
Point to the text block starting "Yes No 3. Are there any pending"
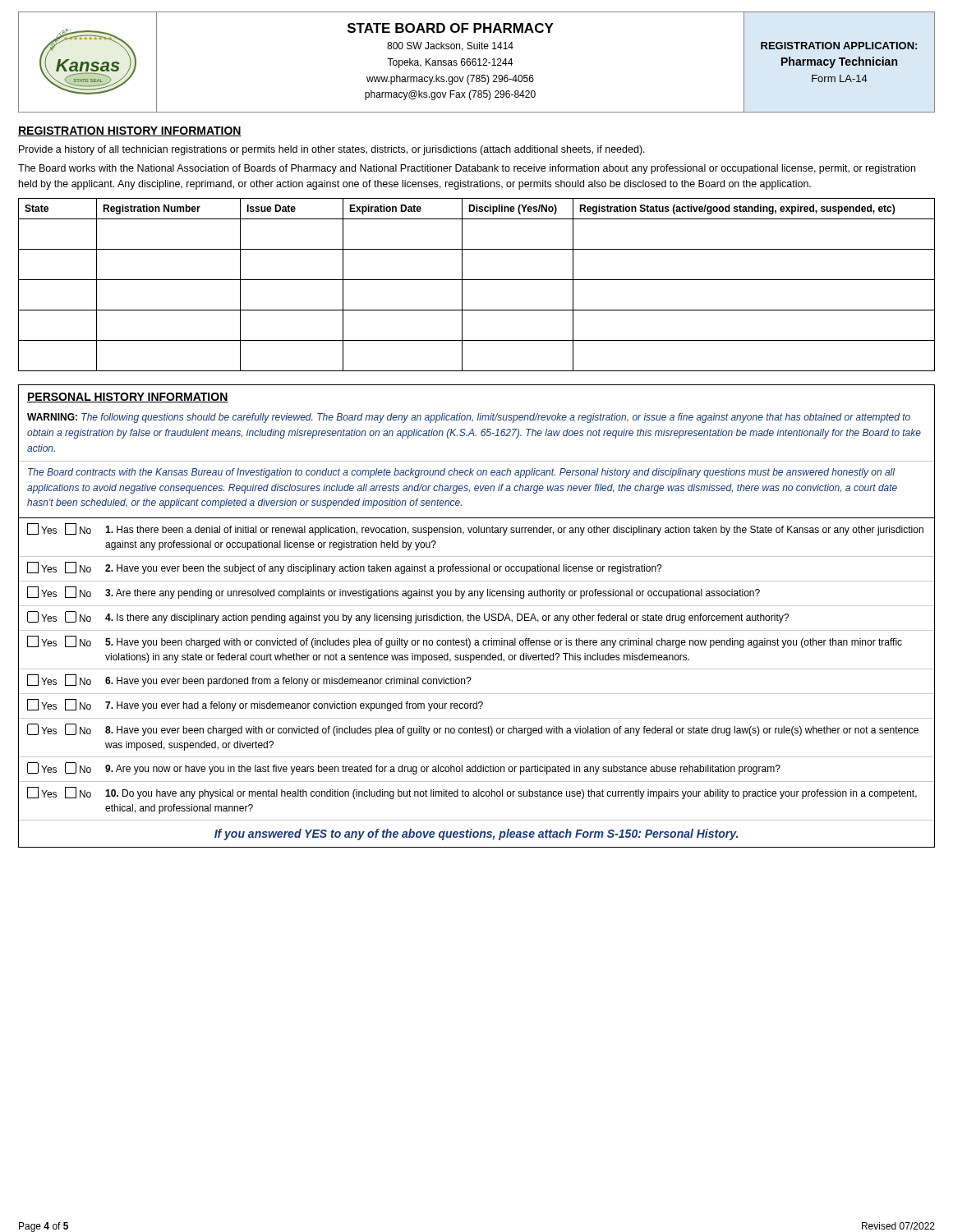476,593
